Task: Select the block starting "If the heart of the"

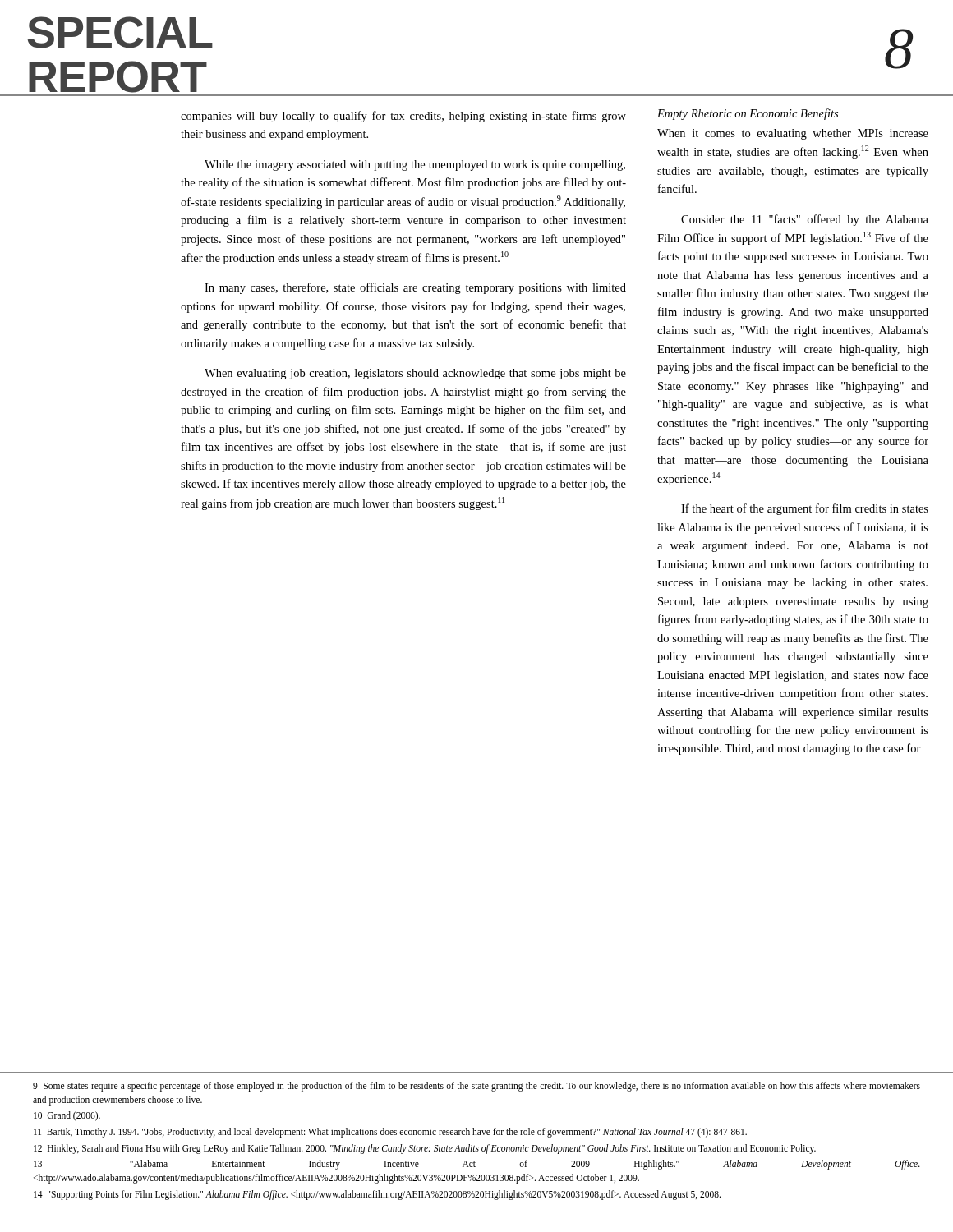Action: tap(793, 629)
